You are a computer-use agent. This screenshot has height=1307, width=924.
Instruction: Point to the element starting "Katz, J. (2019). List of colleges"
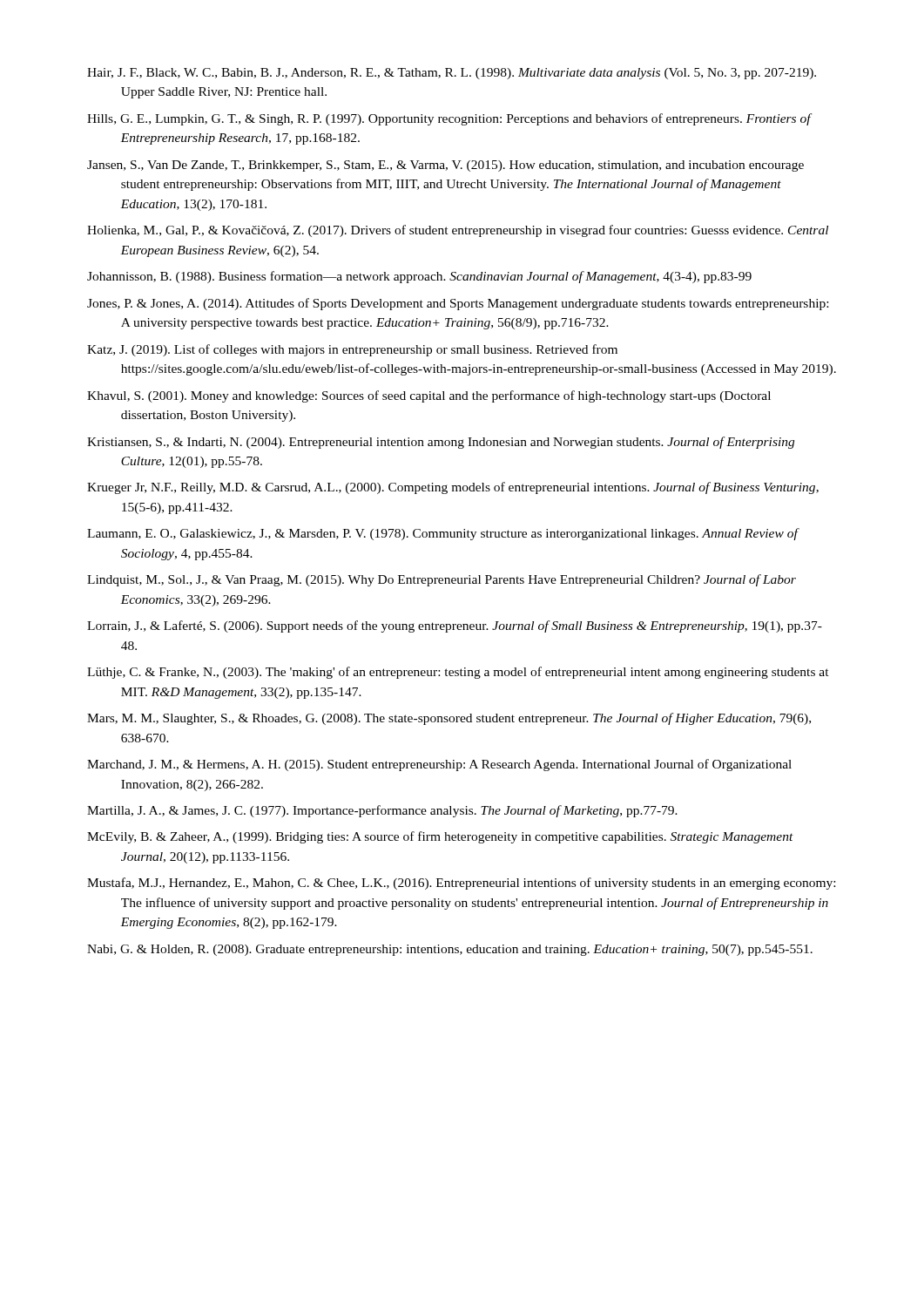(x=462, y=358)
